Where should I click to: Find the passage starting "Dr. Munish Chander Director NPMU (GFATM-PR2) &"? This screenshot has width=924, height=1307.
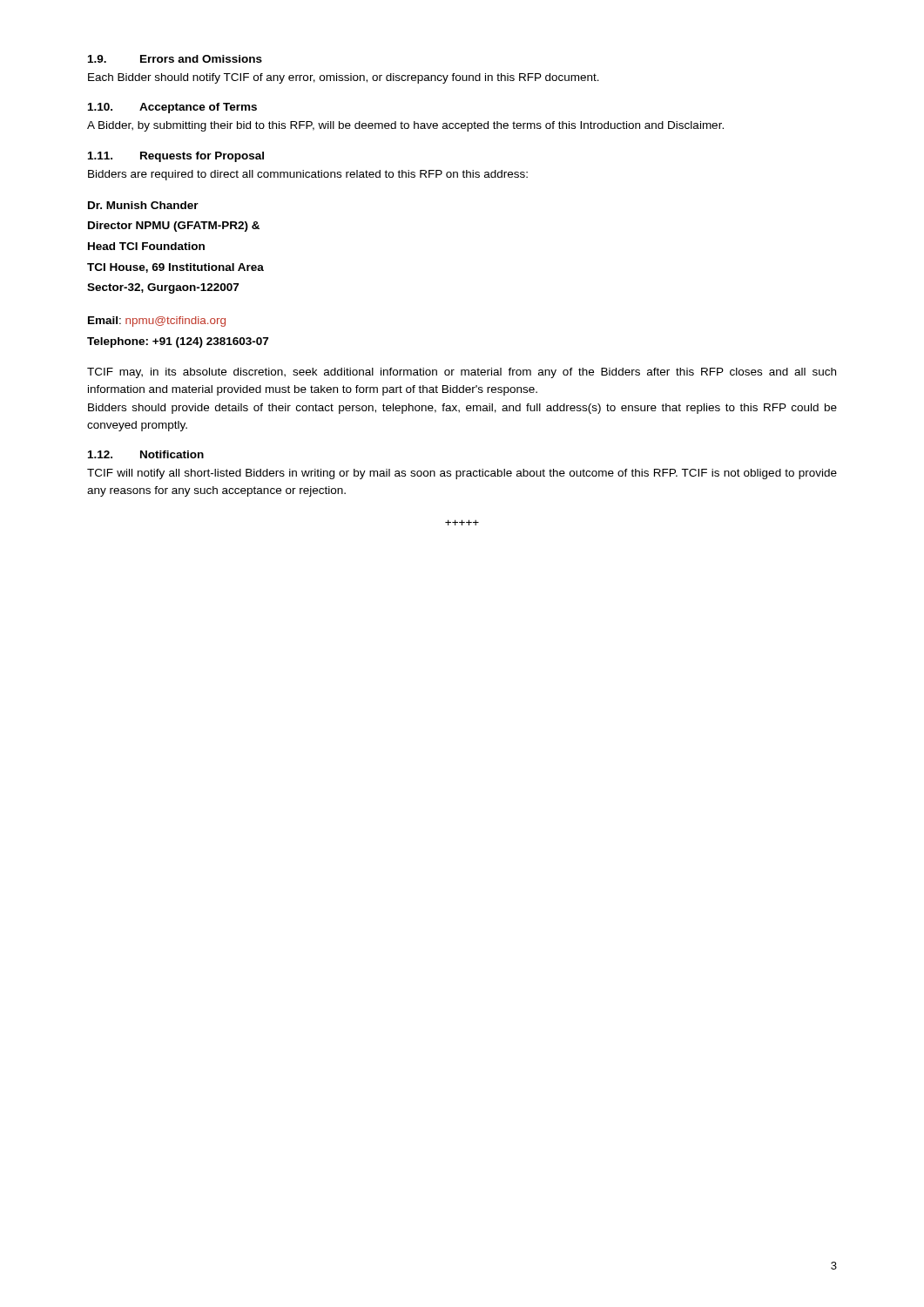175,246
